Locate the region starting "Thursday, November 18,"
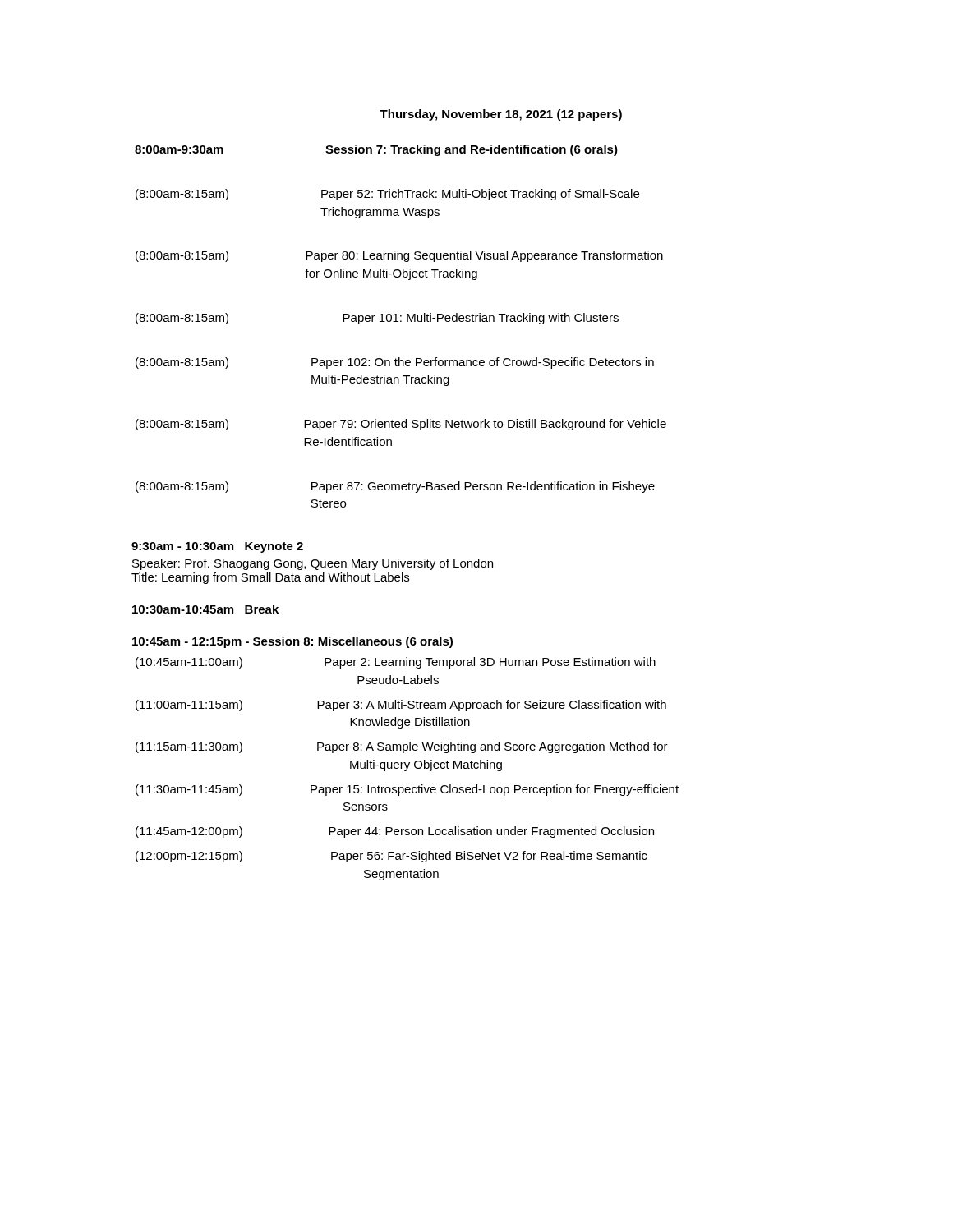 501,114
